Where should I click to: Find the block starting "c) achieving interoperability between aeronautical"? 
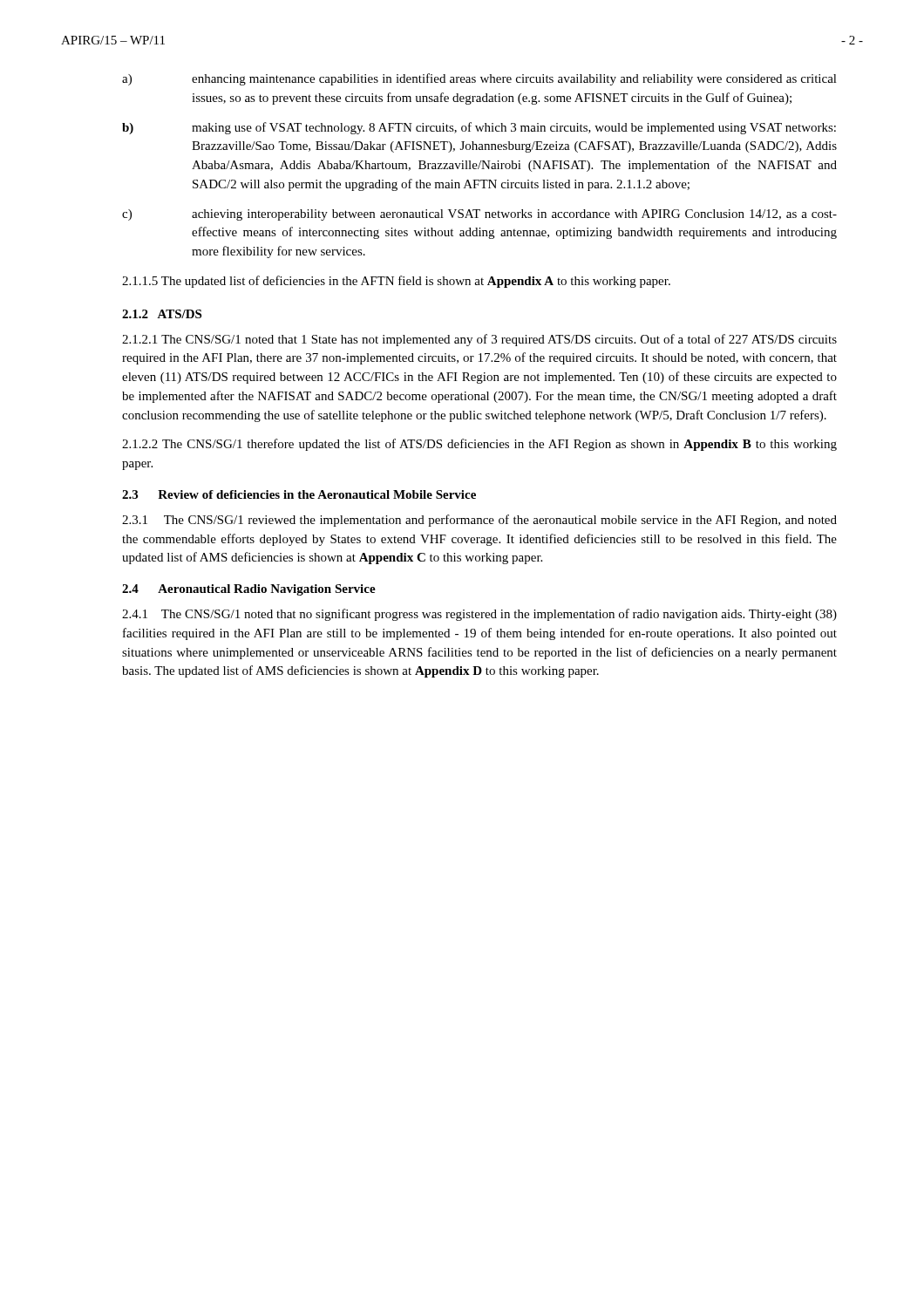(x=479, y=233)
